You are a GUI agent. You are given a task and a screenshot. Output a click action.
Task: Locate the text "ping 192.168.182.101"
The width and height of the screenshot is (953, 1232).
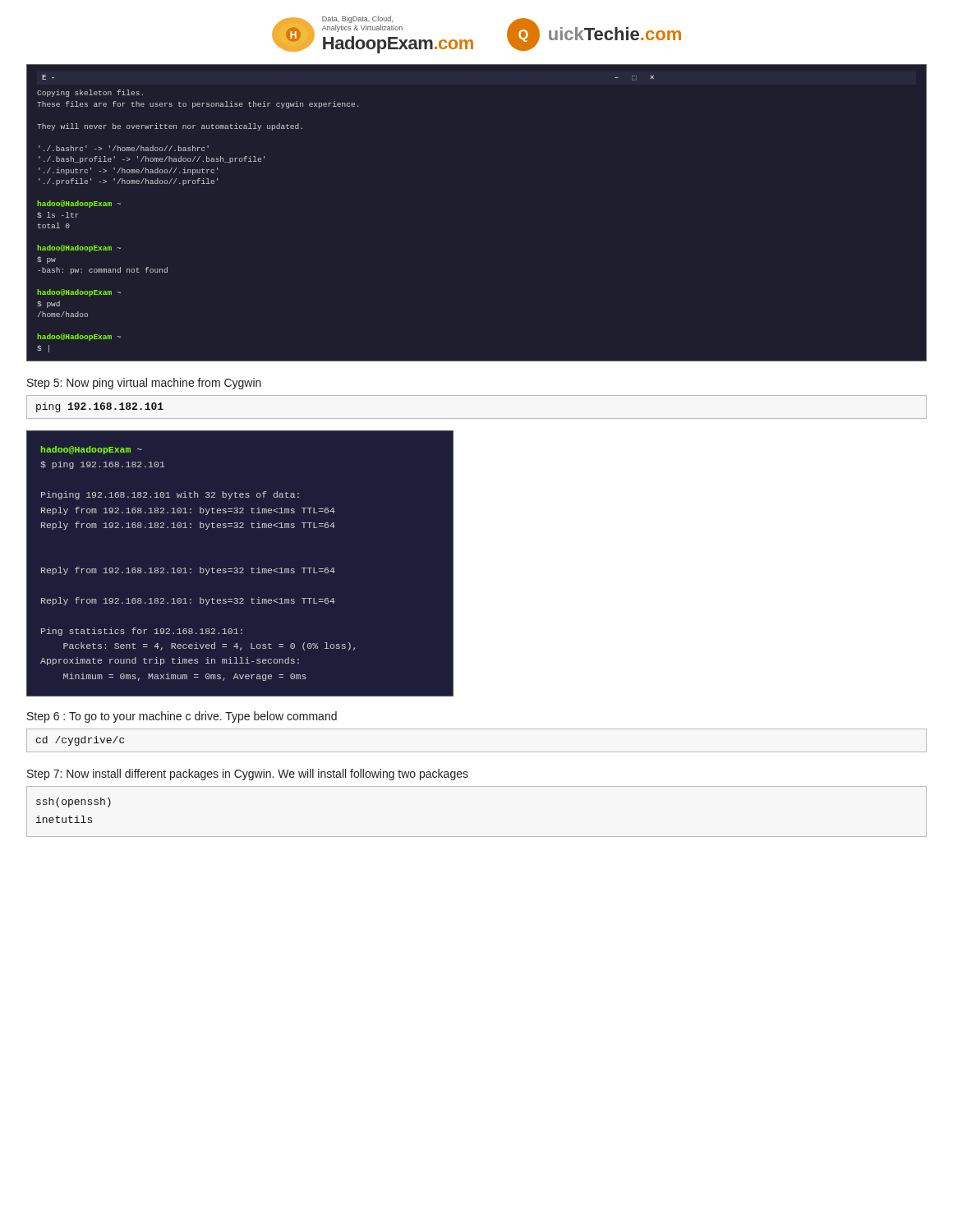(99, 407)
